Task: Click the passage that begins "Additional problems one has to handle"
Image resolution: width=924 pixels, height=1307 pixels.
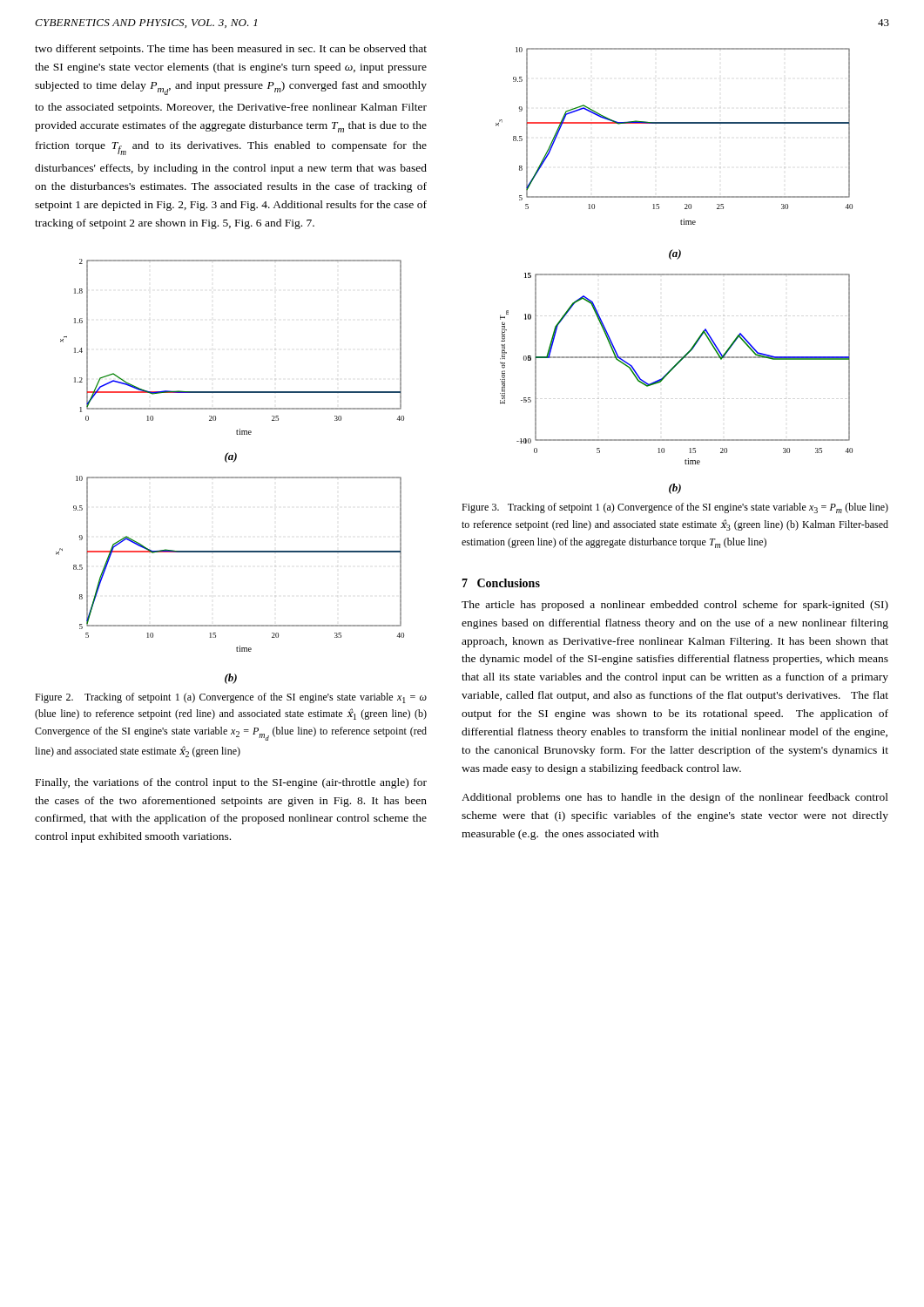Action: click(675, 815)
